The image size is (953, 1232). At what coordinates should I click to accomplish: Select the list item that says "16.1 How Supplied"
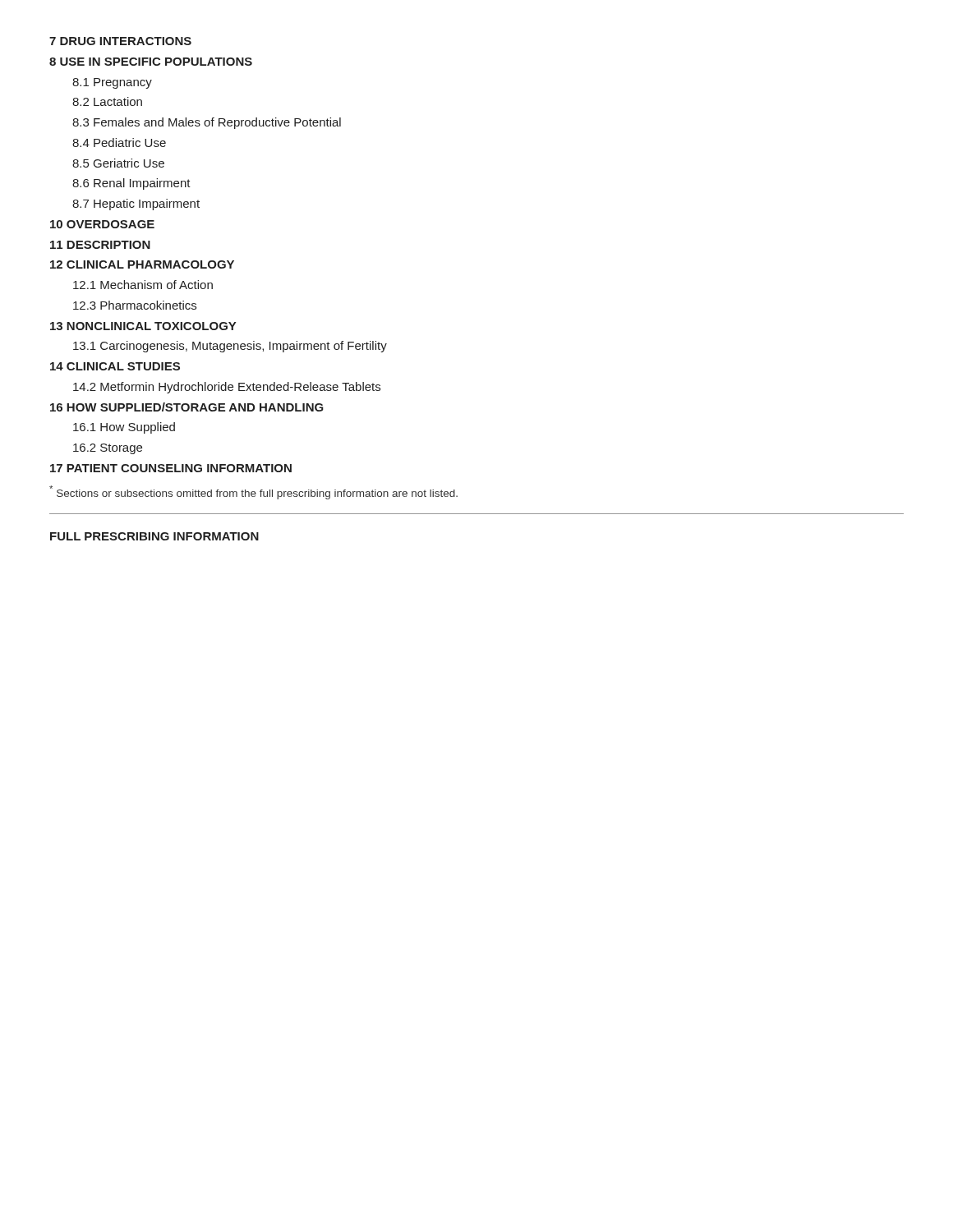pyautogui.click(x=124, y=428)
